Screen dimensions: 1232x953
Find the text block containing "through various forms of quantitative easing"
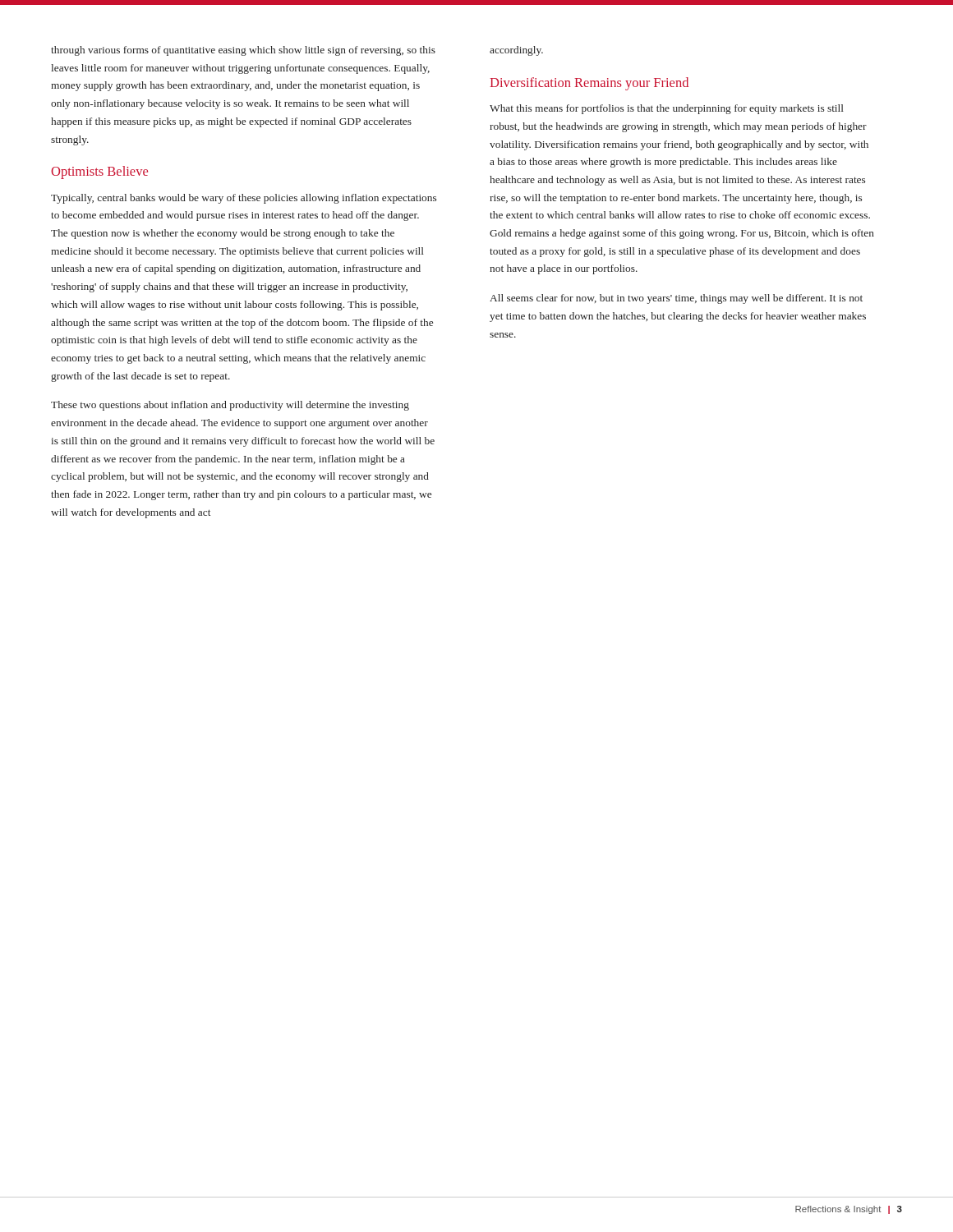pos(244,94)
